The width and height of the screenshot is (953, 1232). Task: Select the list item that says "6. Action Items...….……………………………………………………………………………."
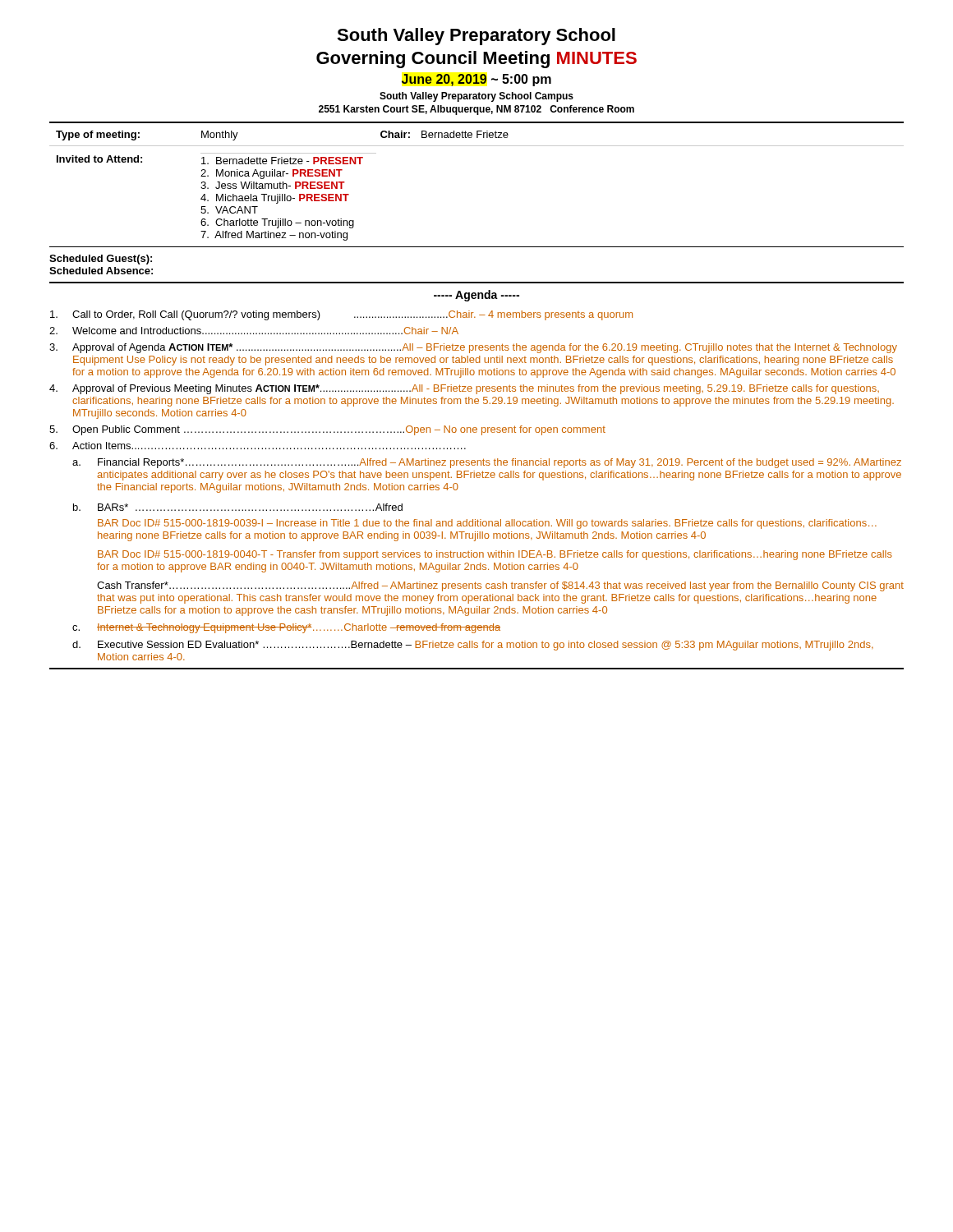(476, 446)
